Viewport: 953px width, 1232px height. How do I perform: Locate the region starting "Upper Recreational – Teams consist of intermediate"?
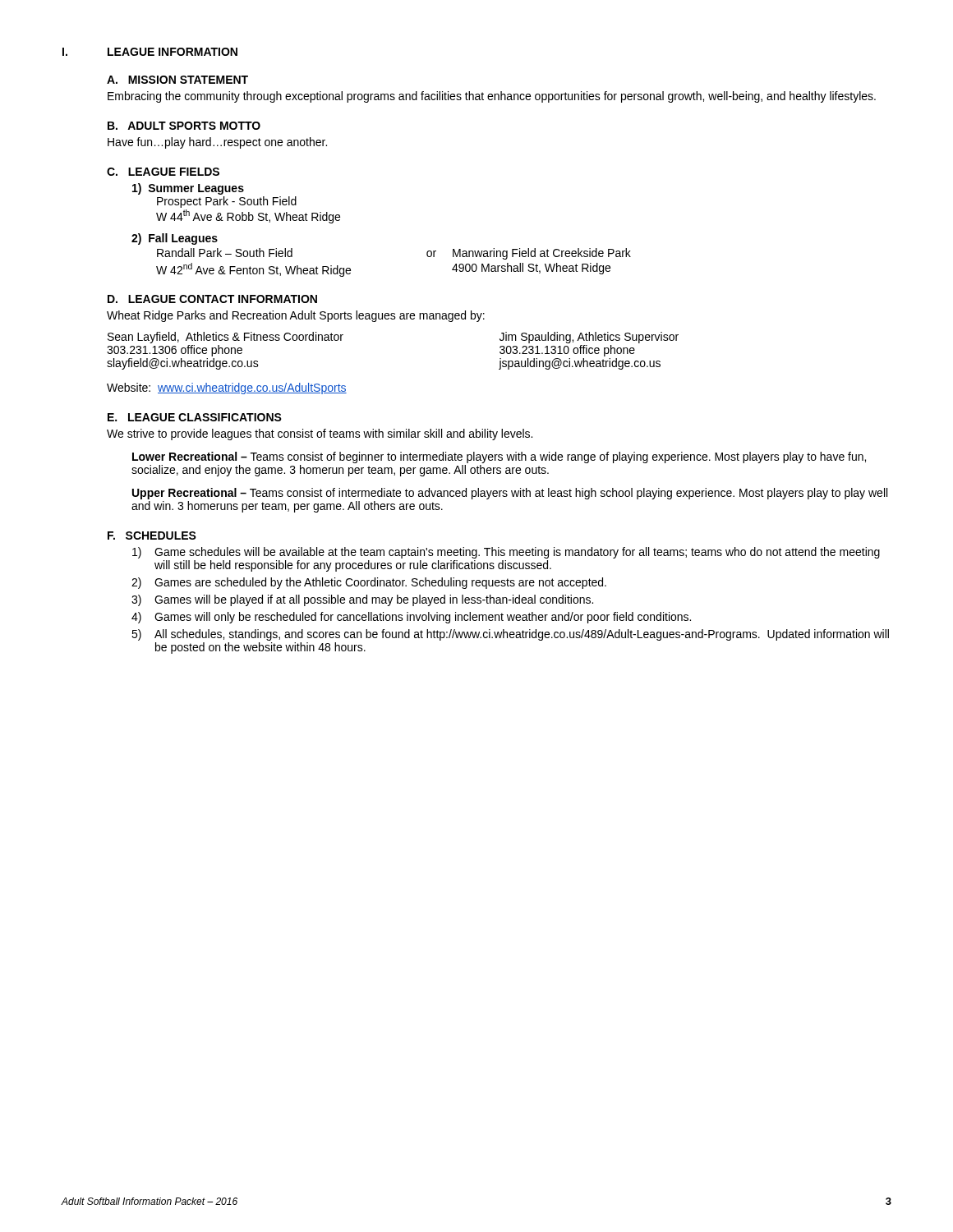click(510, 500)
